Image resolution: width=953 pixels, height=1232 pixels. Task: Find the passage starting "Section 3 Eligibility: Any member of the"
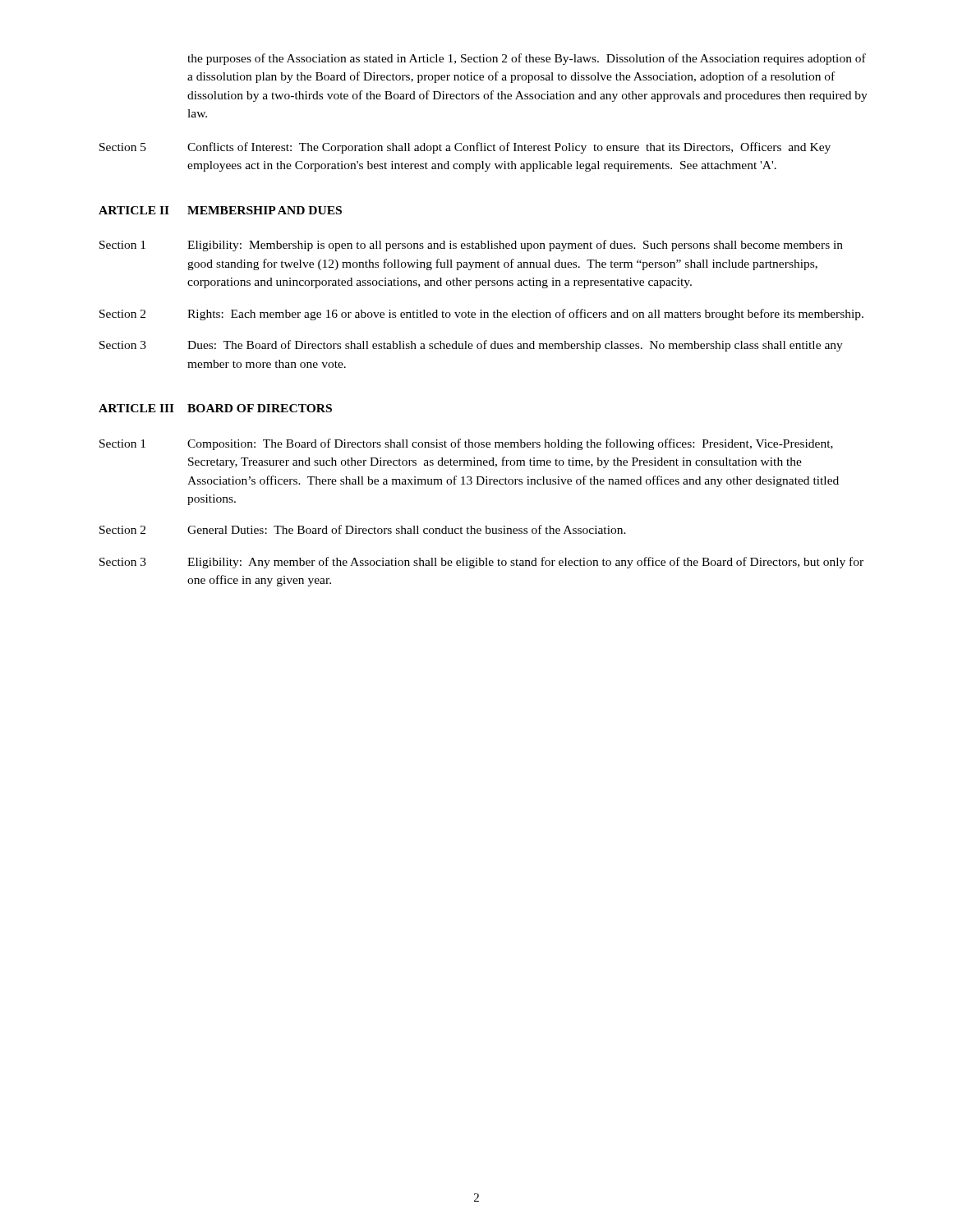[x=485, y=571]
